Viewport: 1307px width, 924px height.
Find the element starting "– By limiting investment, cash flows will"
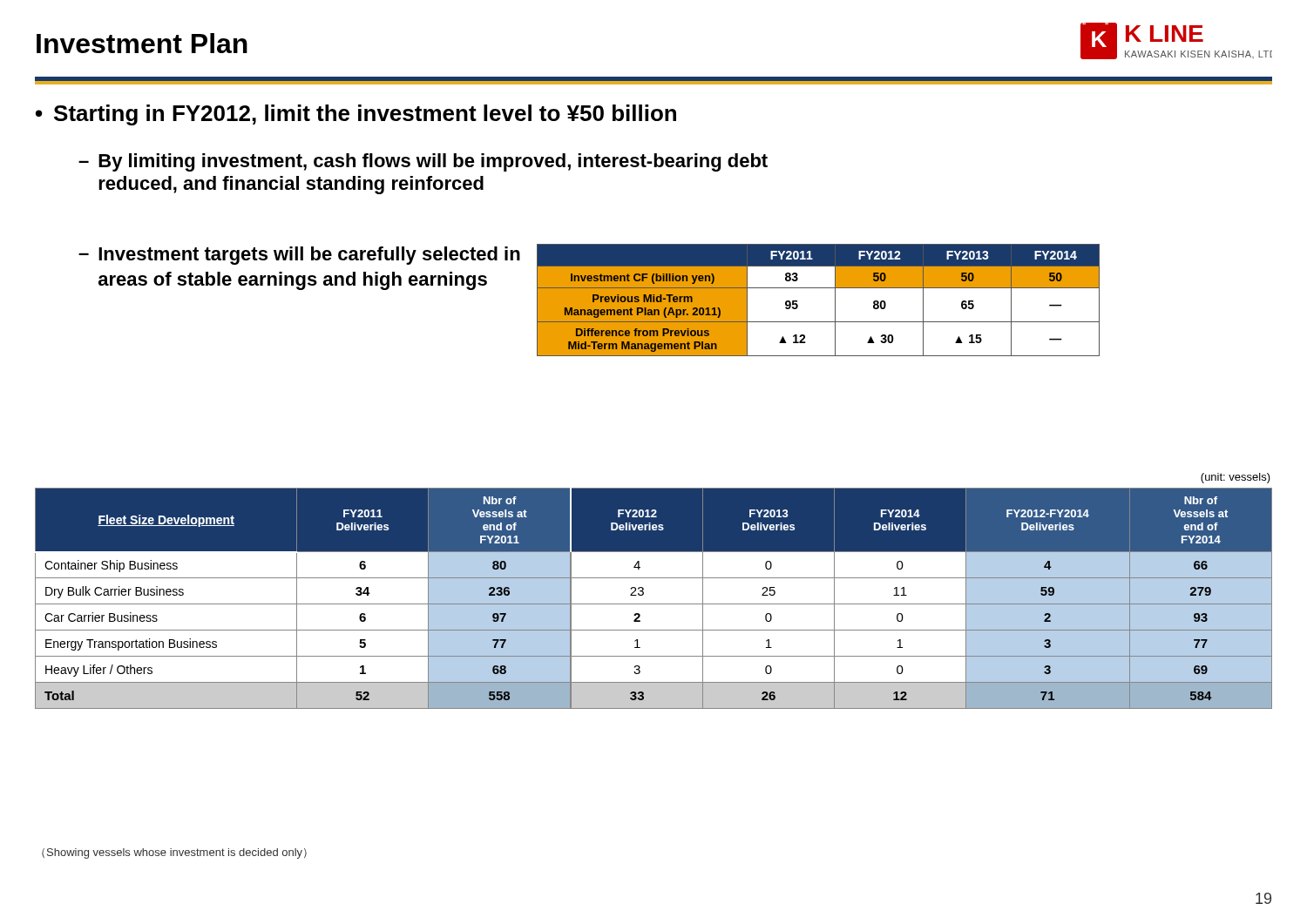(x=423, y=172)
